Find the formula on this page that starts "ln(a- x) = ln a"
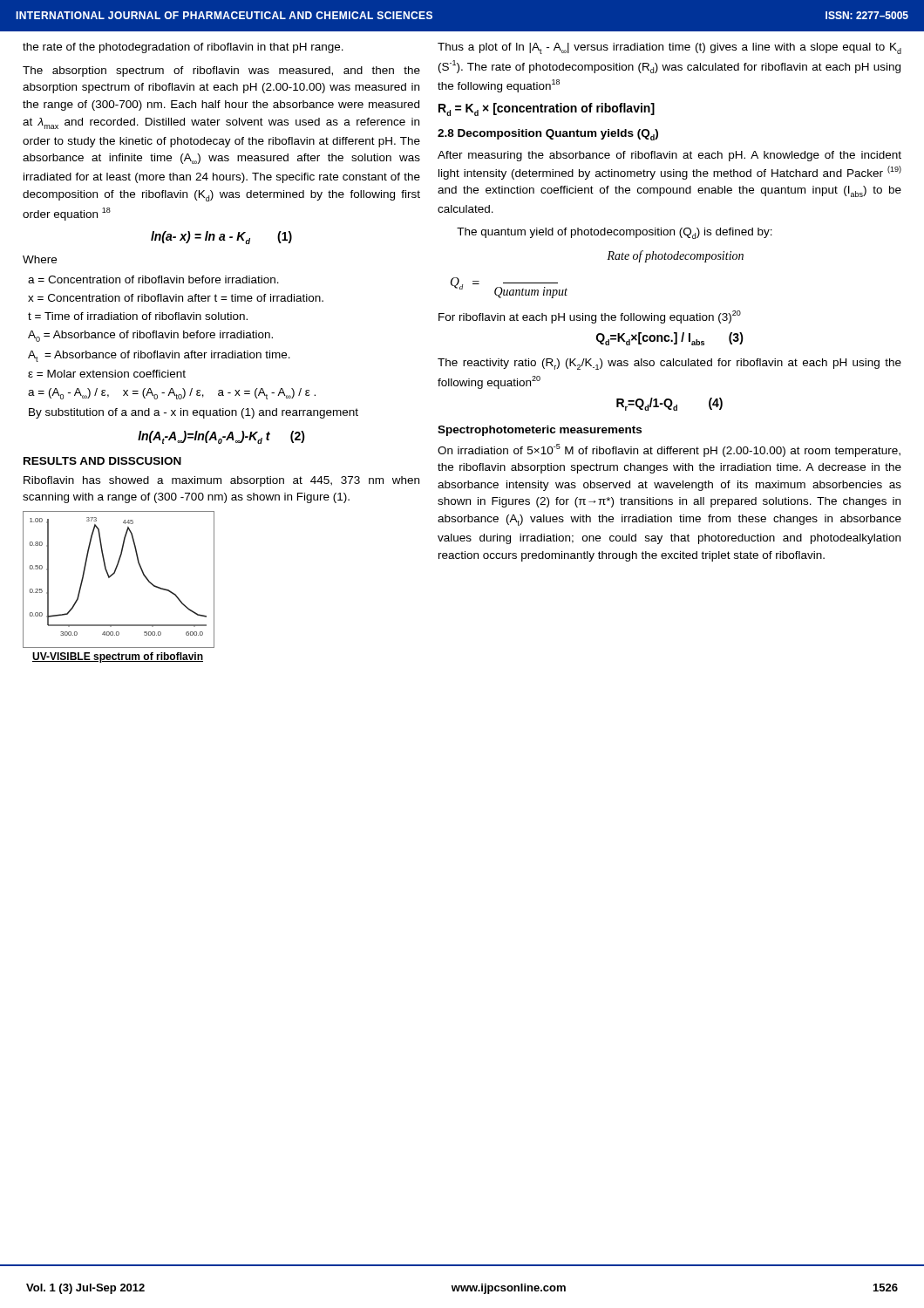 [x=221, y=237]
